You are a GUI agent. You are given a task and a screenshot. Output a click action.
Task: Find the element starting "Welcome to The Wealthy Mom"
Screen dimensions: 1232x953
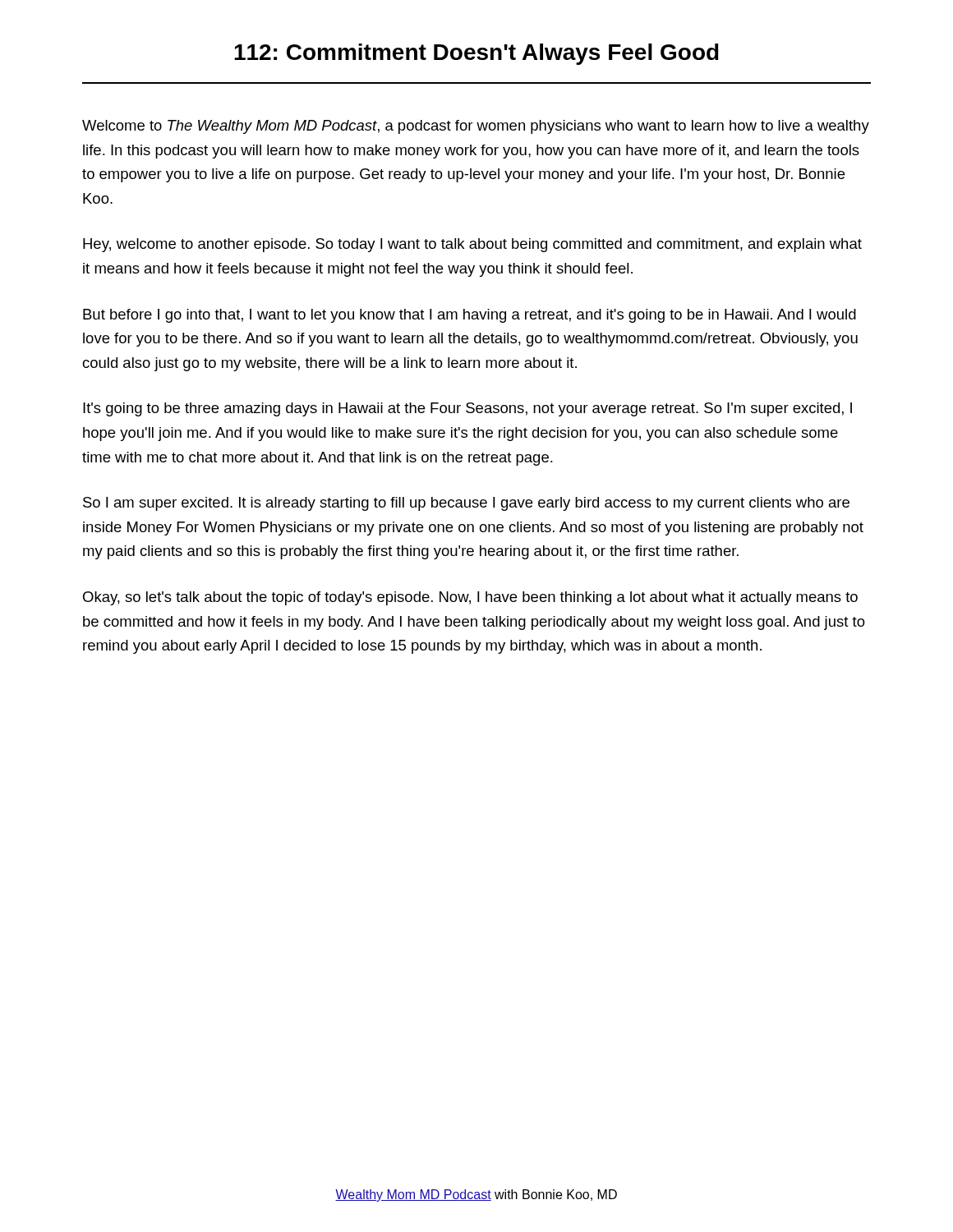pyautogui.click(x=476, y=162)
